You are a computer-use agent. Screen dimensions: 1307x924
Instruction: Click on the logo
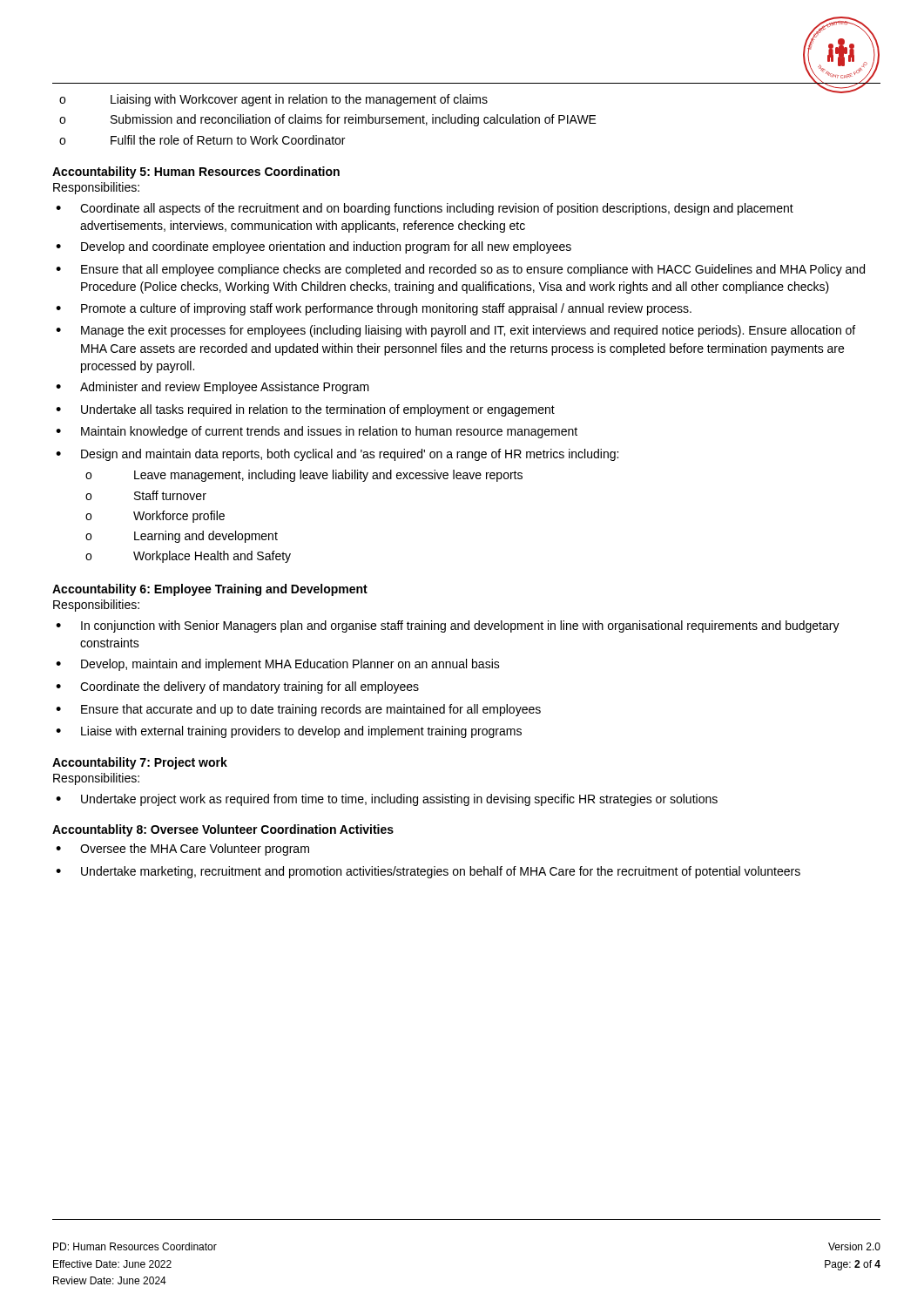[x=841, y=55]
